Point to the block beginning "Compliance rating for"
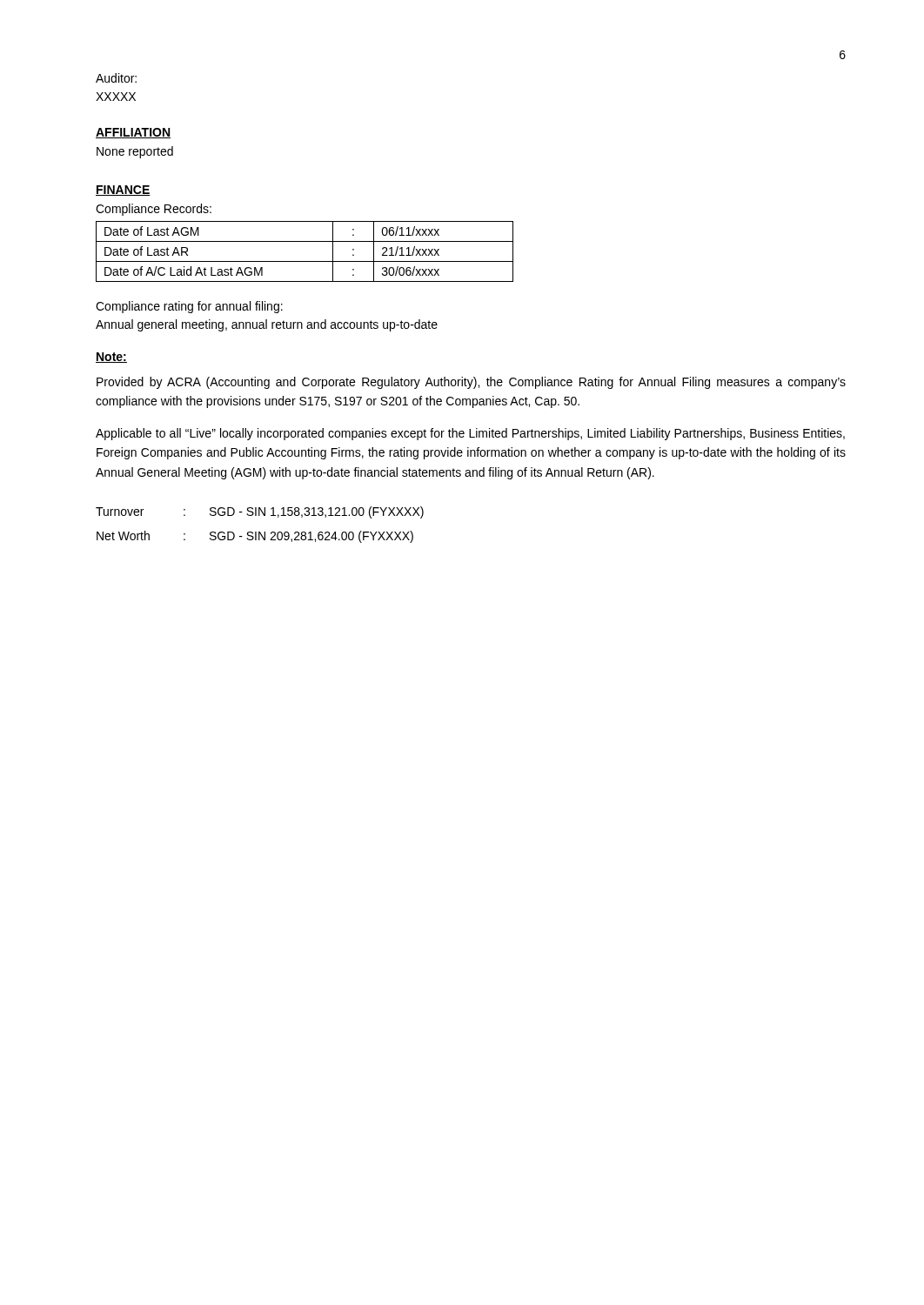 coord(267,315)
